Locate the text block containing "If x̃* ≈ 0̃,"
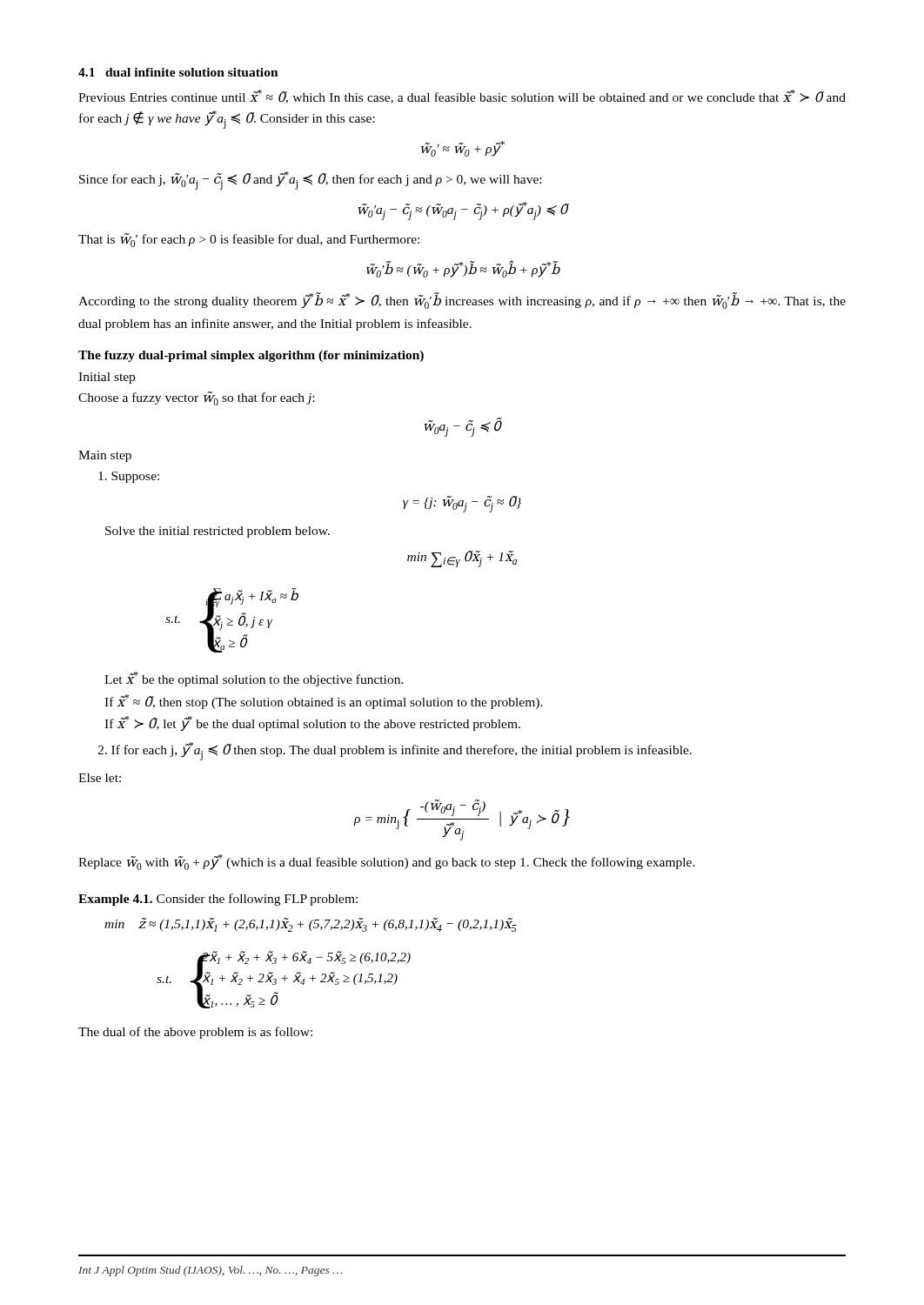Screen dimensions: 1305x924 click(x=324, y=700)
